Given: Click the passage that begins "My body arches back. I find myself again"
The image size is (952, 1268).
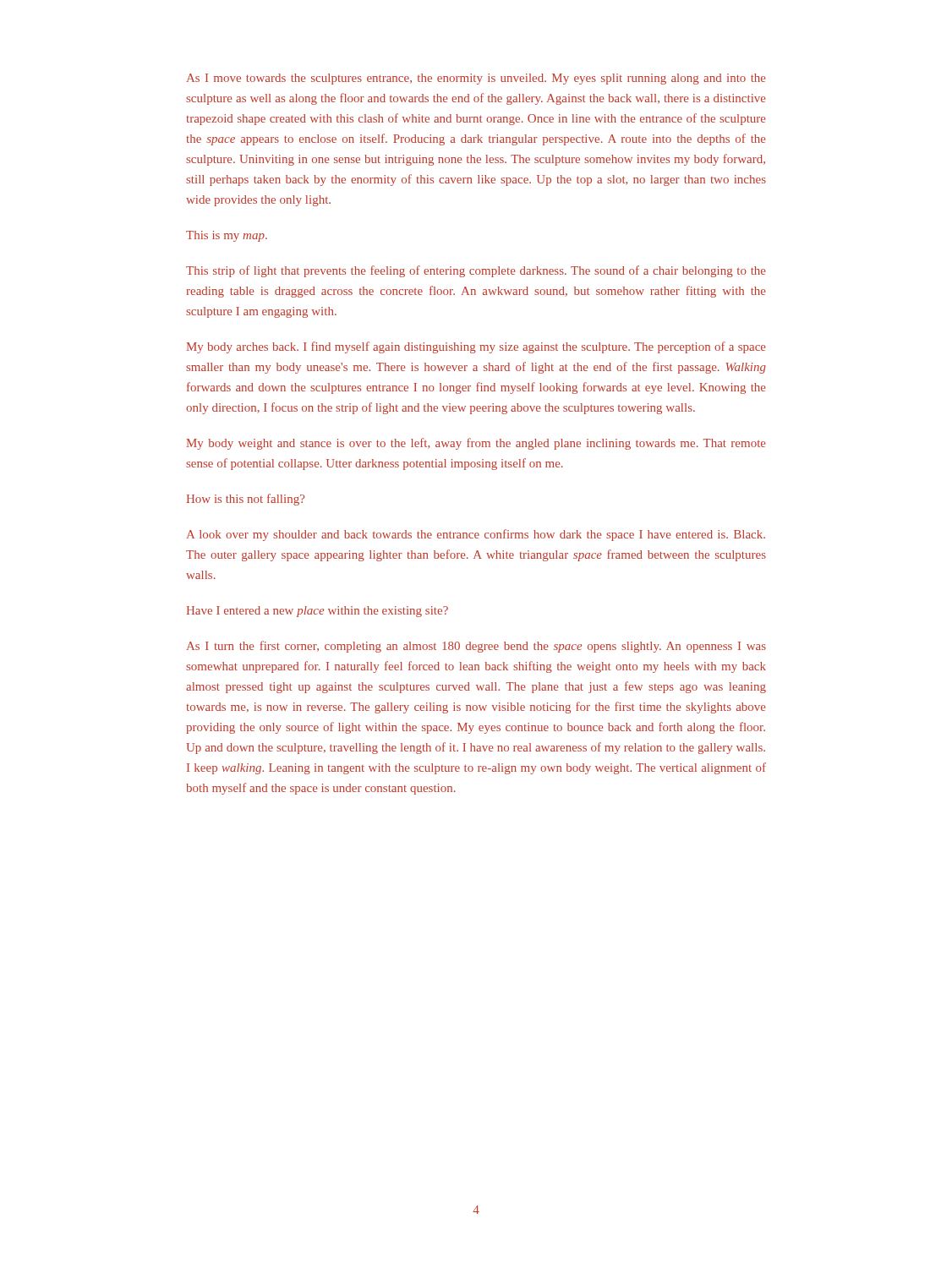Looking at the screenshot, I should coord(476,377).
